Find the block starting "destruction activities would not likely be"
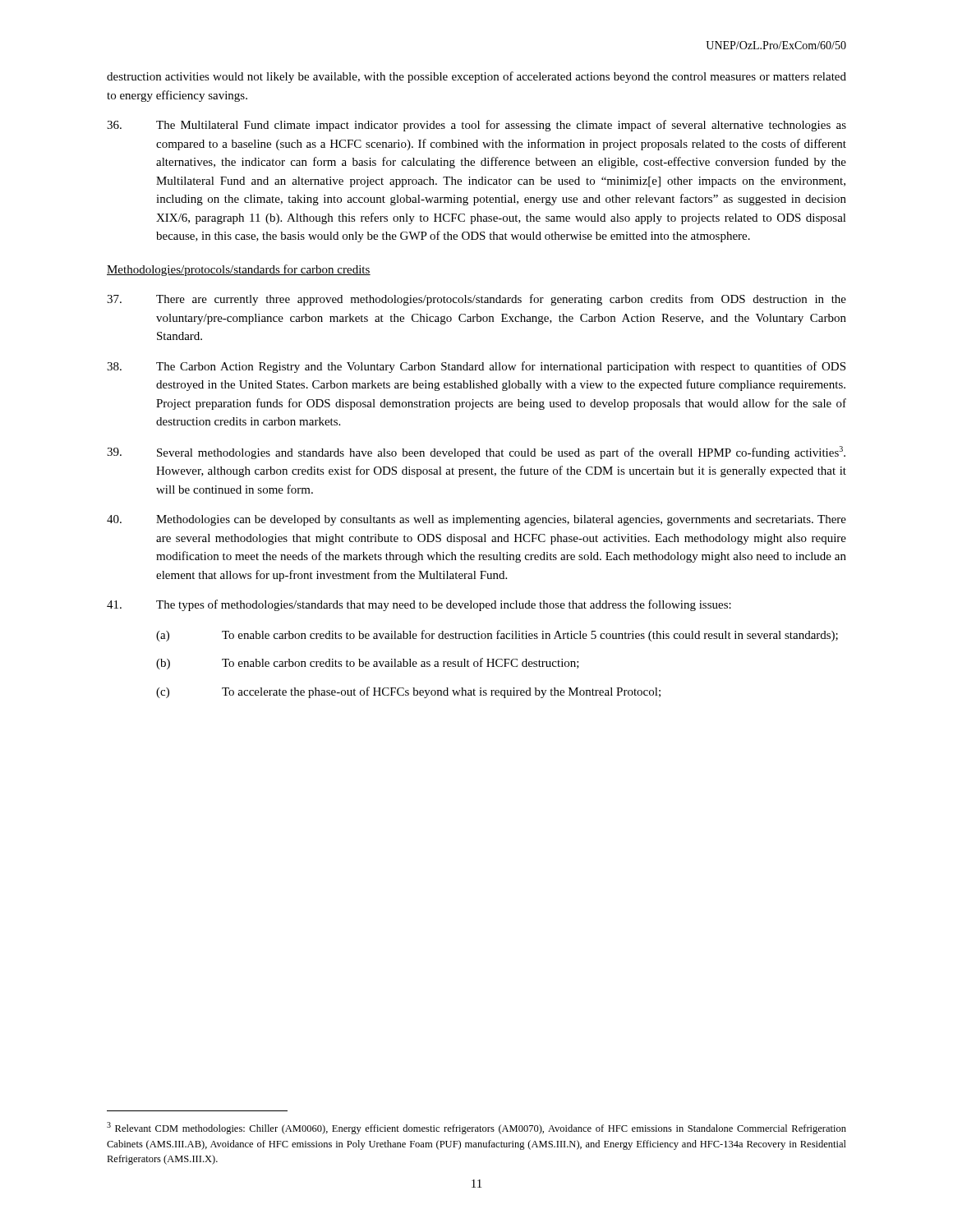 click(476, 86)
